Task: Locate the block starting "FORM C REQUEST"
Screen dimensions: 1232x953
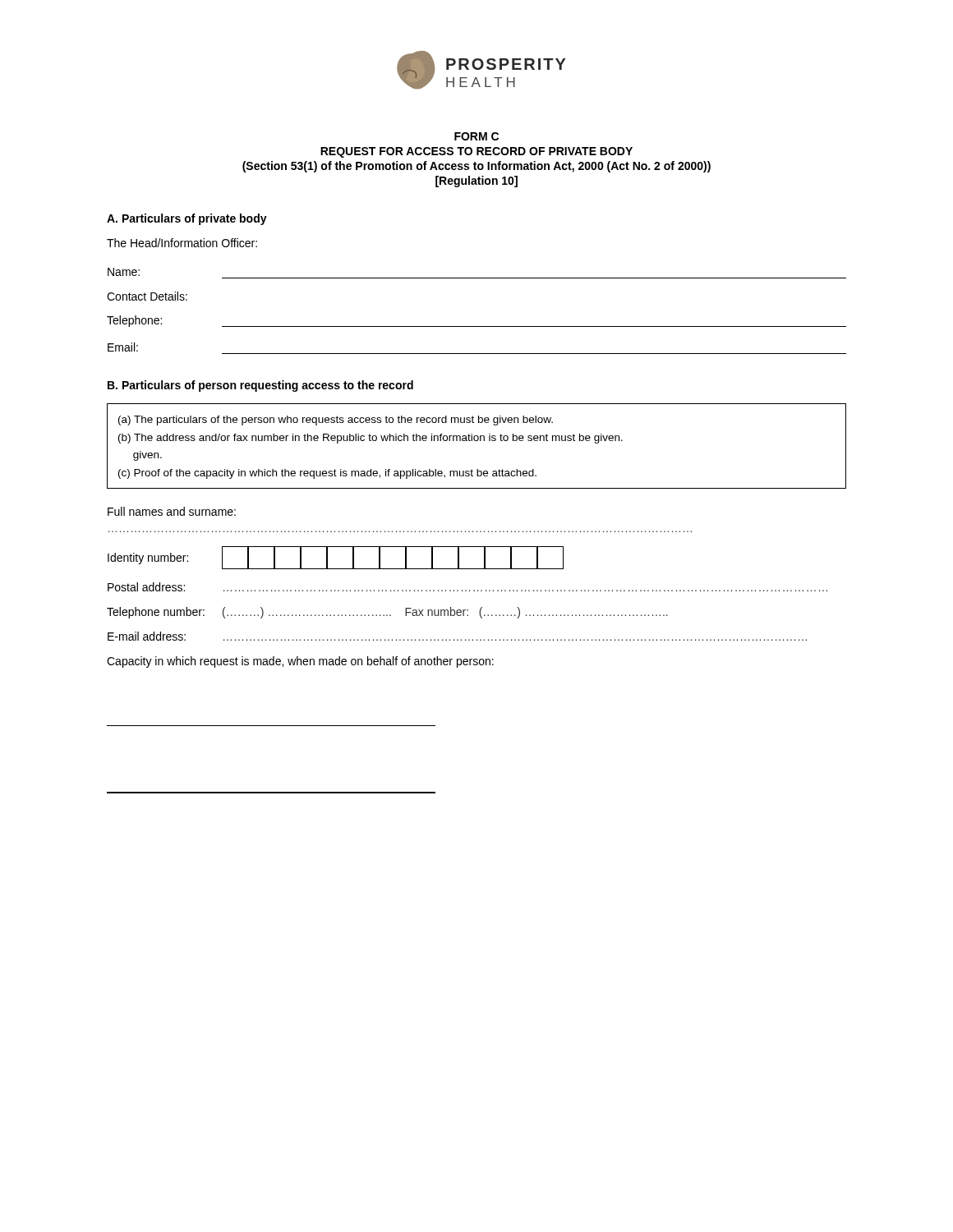Action: [x=476, y=158]
